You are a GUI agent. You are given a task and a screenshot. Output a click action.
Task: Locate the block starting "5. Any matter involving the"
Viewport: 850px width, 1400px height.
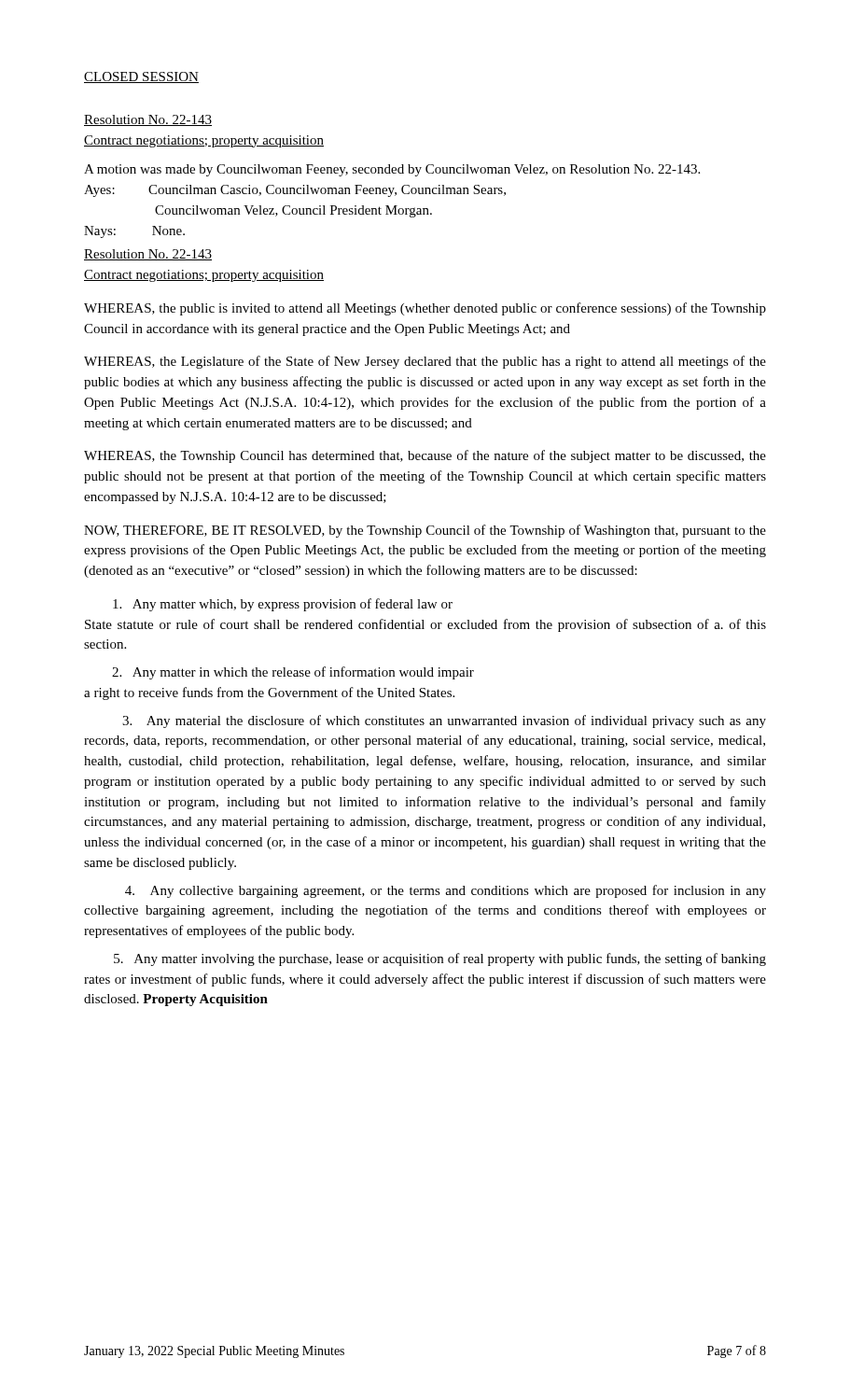[x=425, y=979]
